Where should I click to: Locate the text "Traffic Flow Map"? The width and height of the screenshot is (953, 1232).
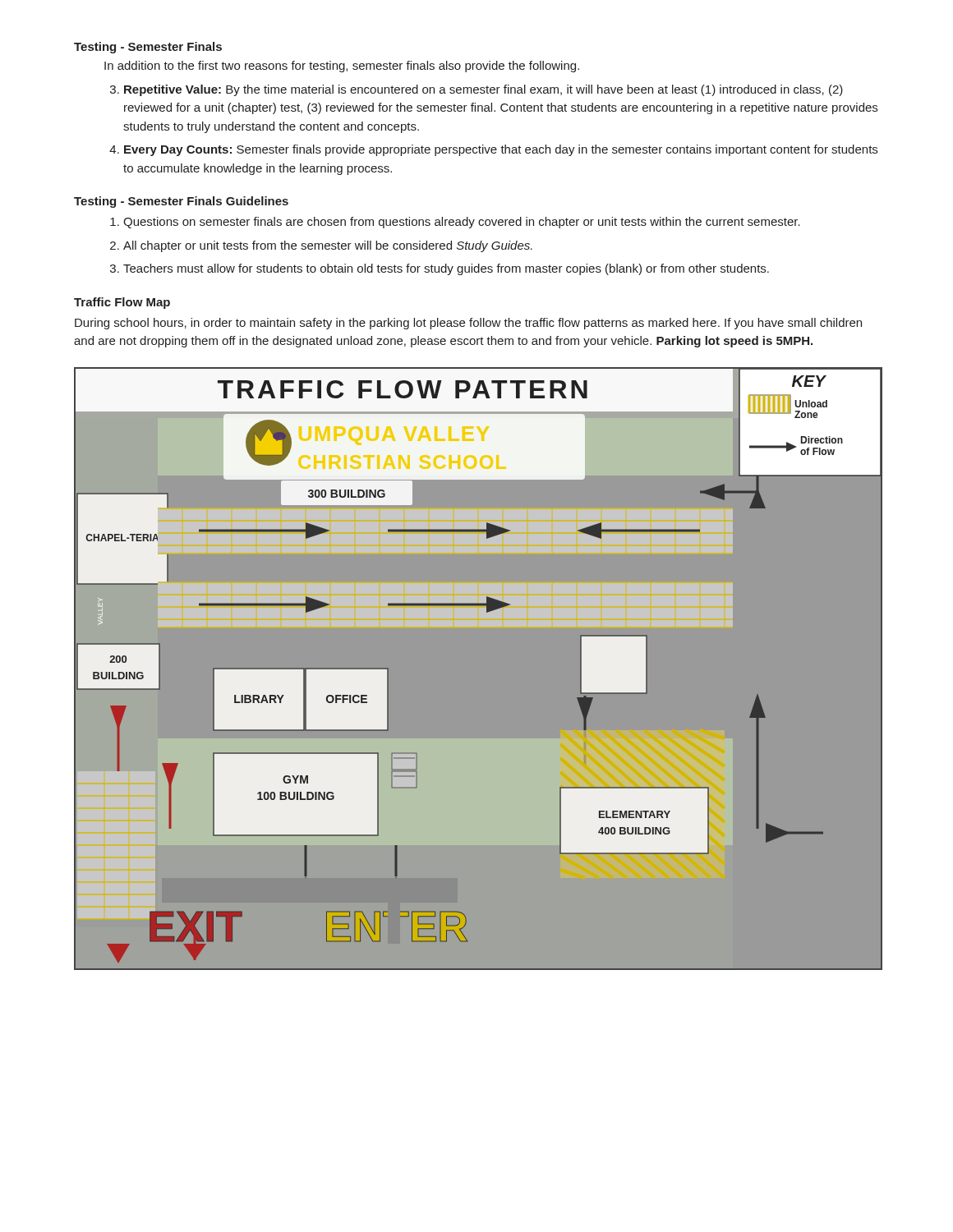tap(122, 301)
